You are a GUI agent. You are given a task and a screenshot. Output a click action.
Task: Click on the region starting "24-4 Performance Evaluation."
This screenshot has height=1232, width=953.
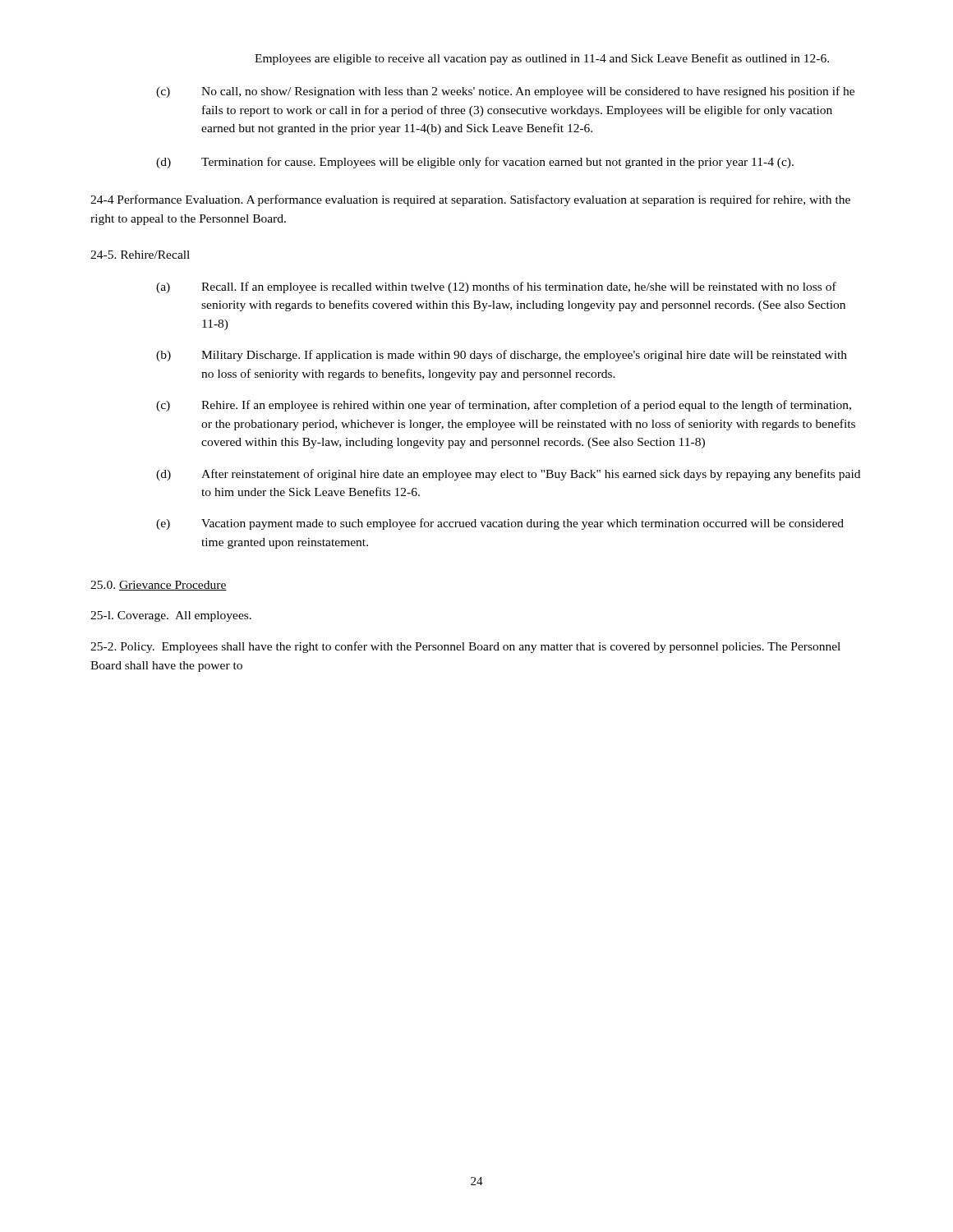(470, 209)
